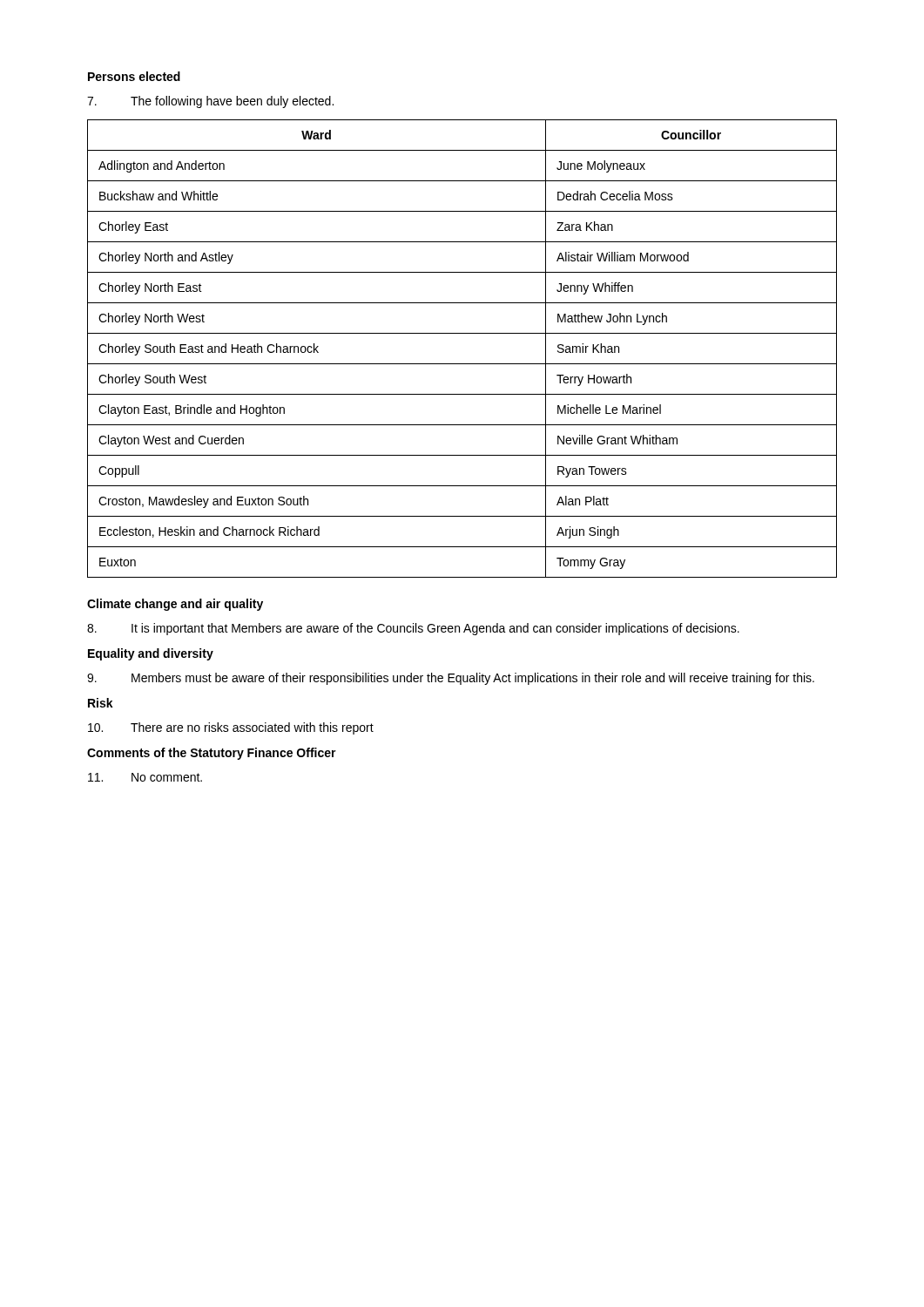The width and height of the screenshot is (924, 1307).
Task: Locate the region starting "8. It is important that"
Action: [462, 629]
